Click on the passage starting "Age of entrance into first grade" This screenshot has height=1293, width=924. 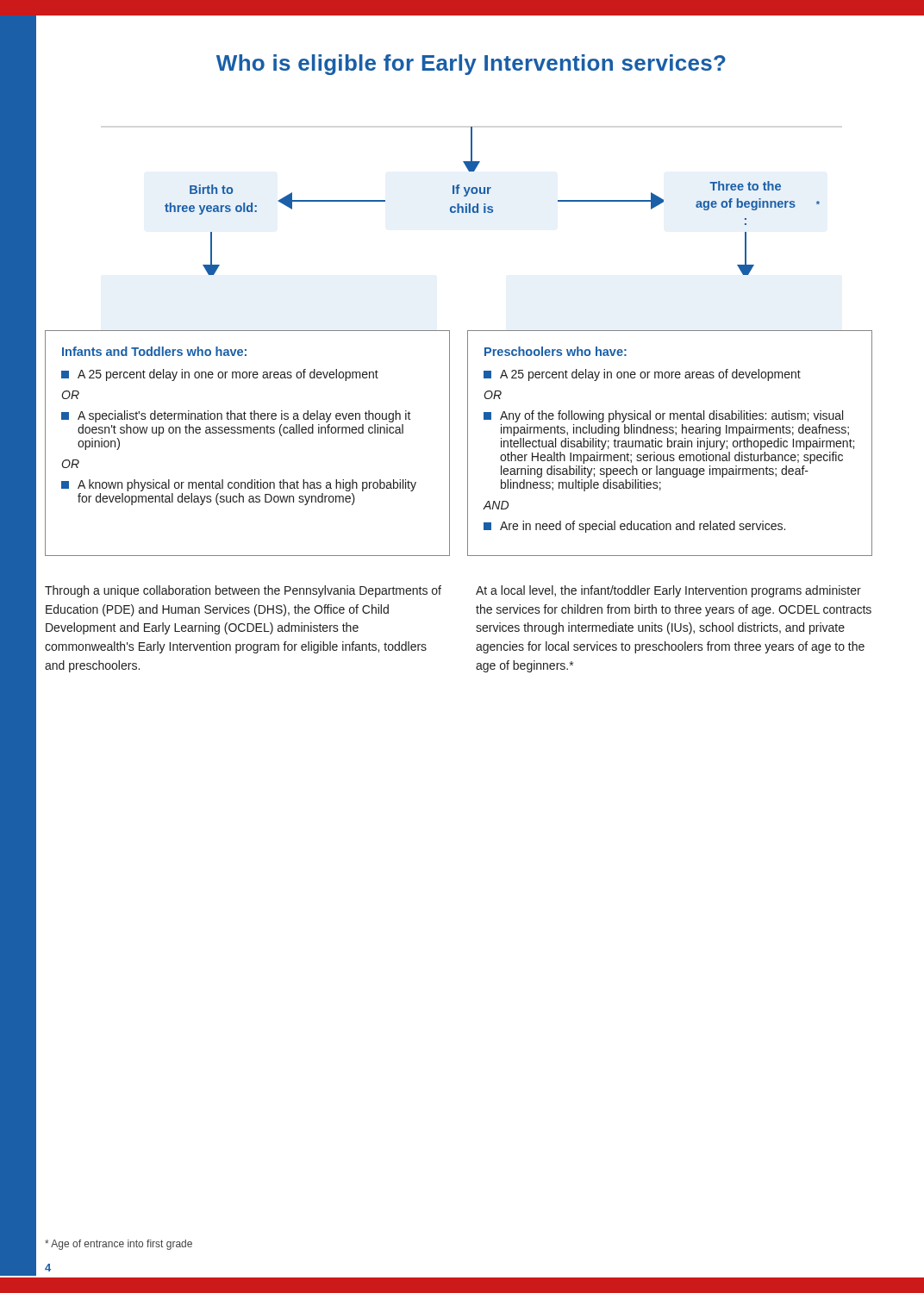(x=119, y=1244)
